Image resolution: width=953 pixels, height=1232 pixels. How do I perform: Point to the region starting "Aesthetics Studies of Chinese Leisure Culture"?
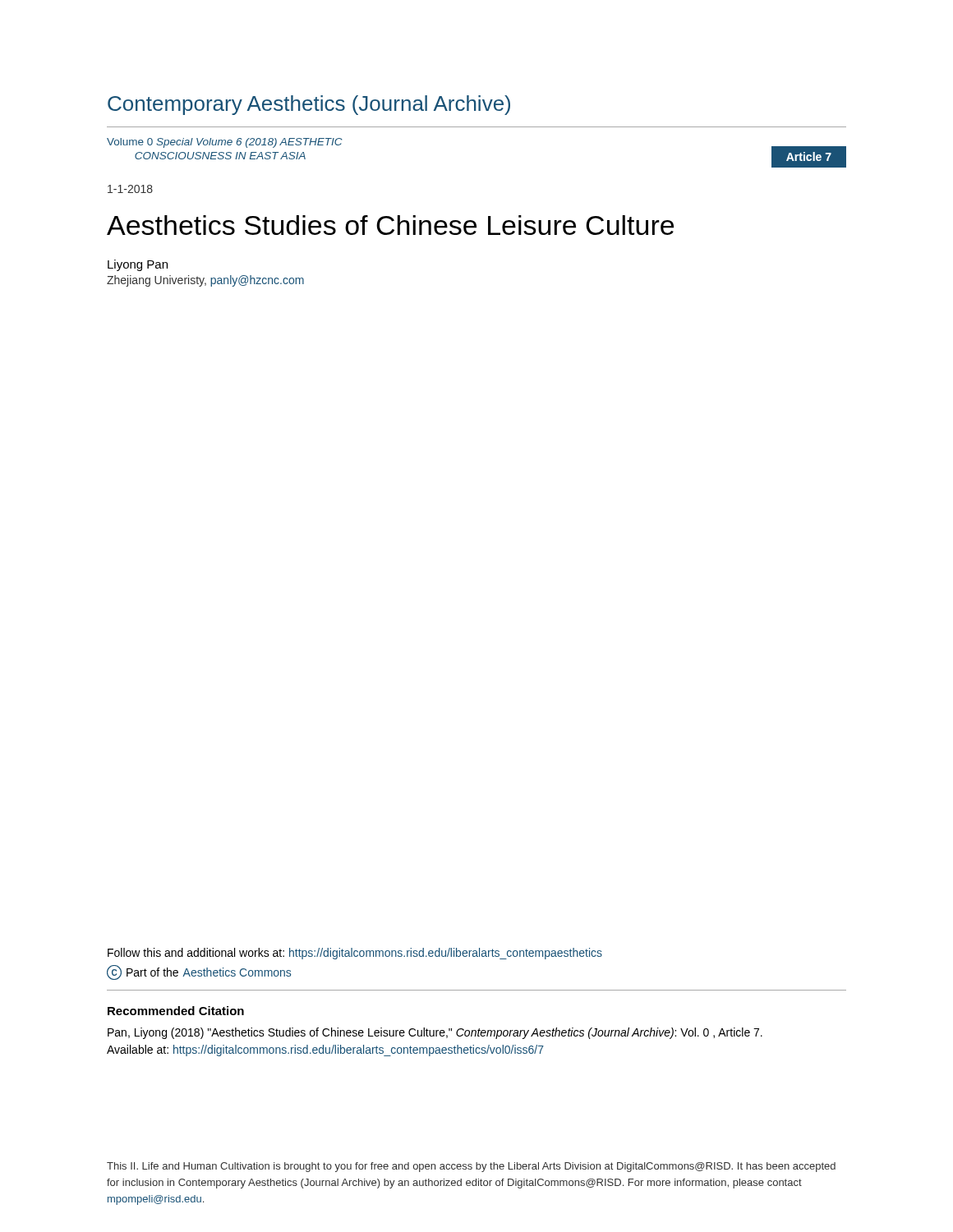coord(391,225)
